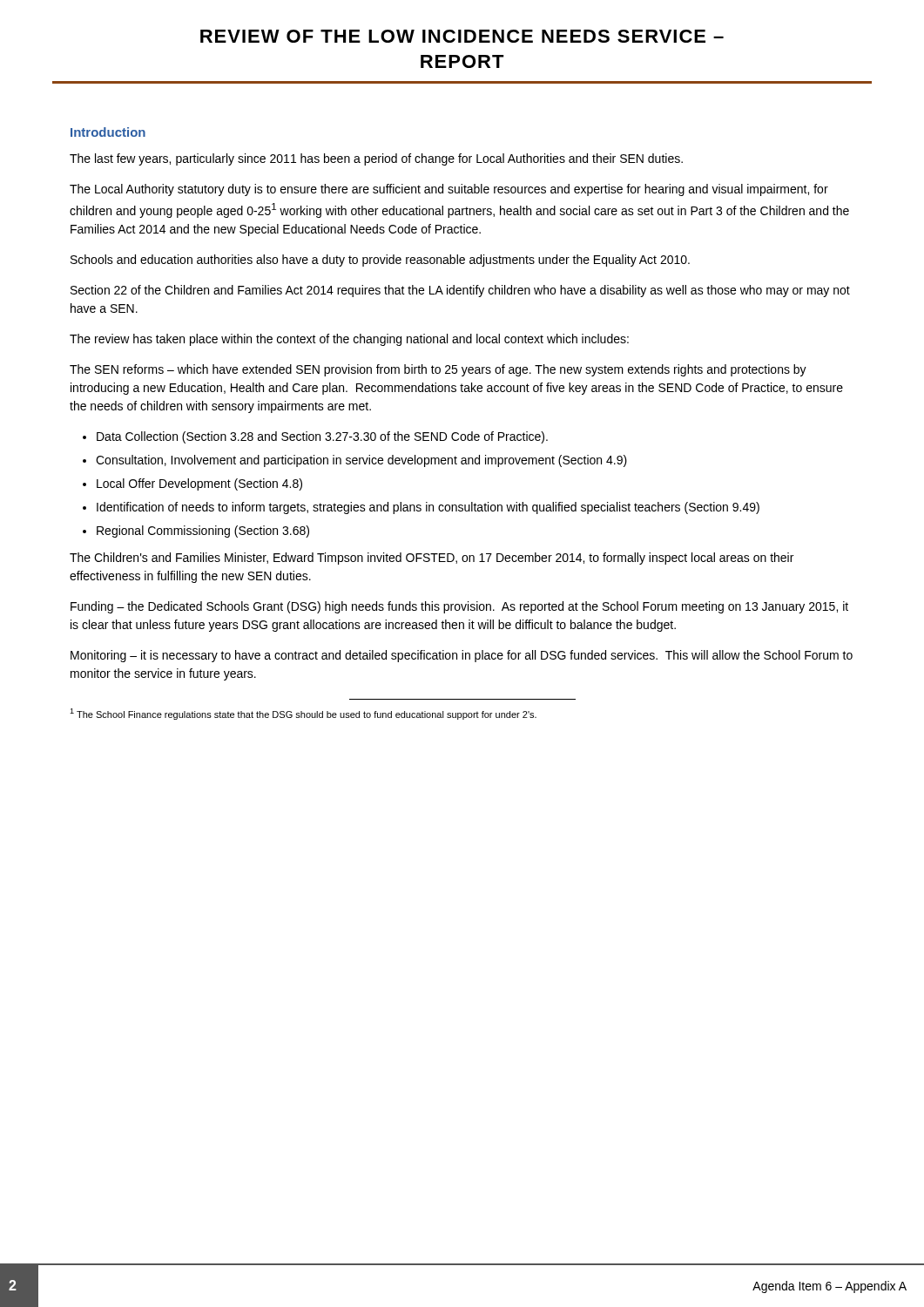This screenshot has width=924, height=1307.
Task: Find the block starting "The Children's and Families Minister, Edward Timpson"
Action: click(x=432, y=567)
